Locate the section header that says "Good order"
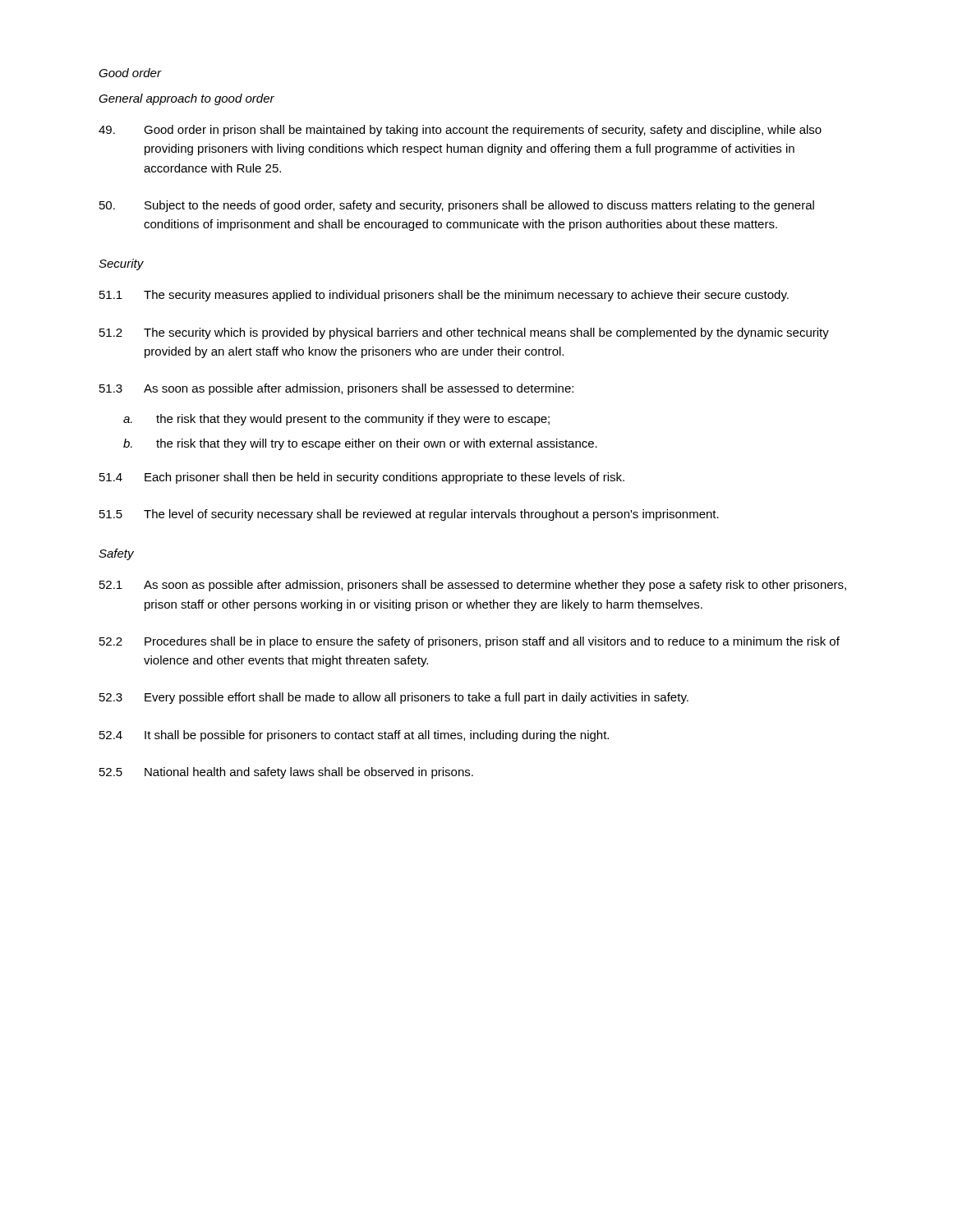 [130, 73]
